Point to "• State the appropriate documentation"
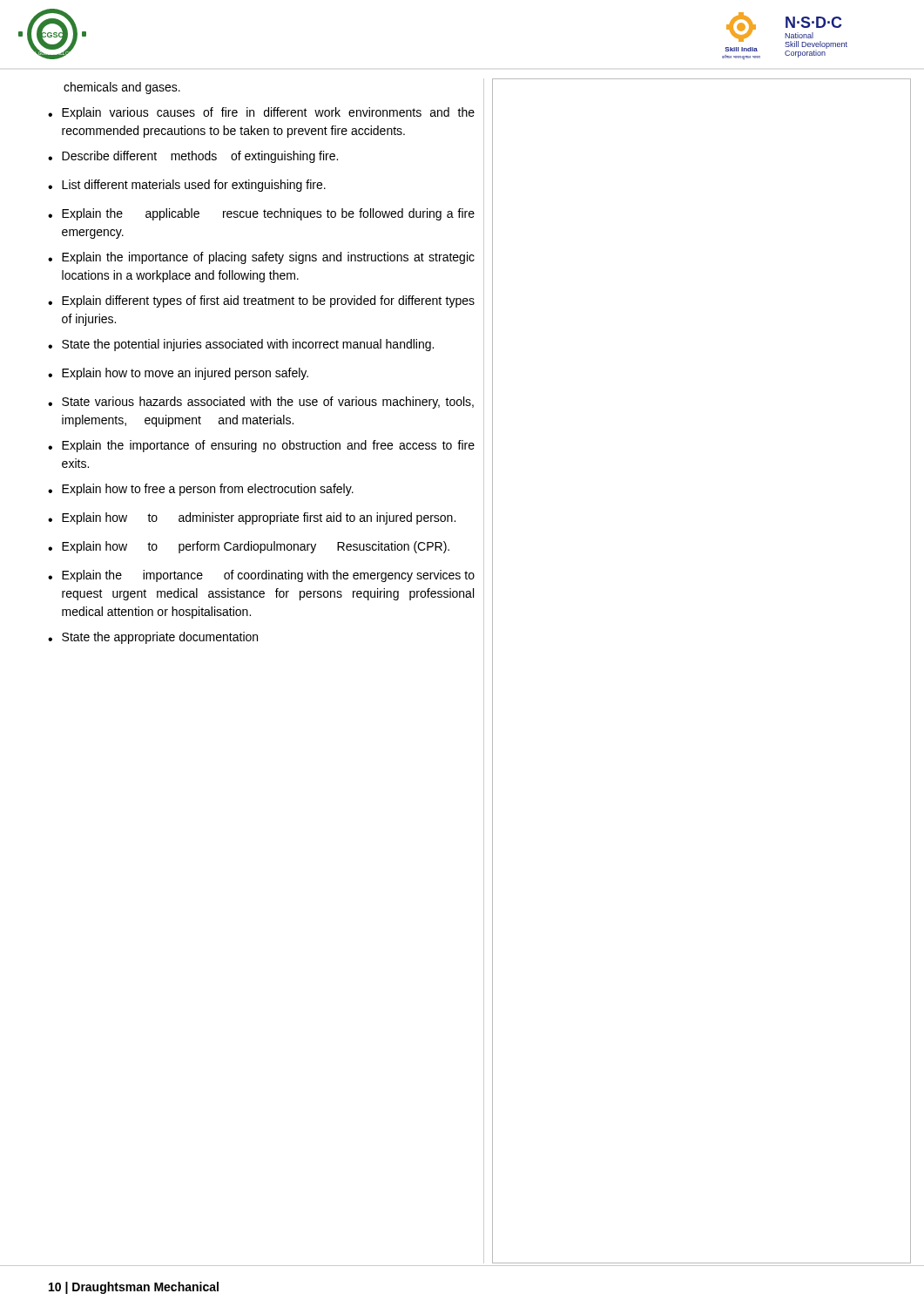The height and width of the screenshot is (1307, 924). [261, 639]
